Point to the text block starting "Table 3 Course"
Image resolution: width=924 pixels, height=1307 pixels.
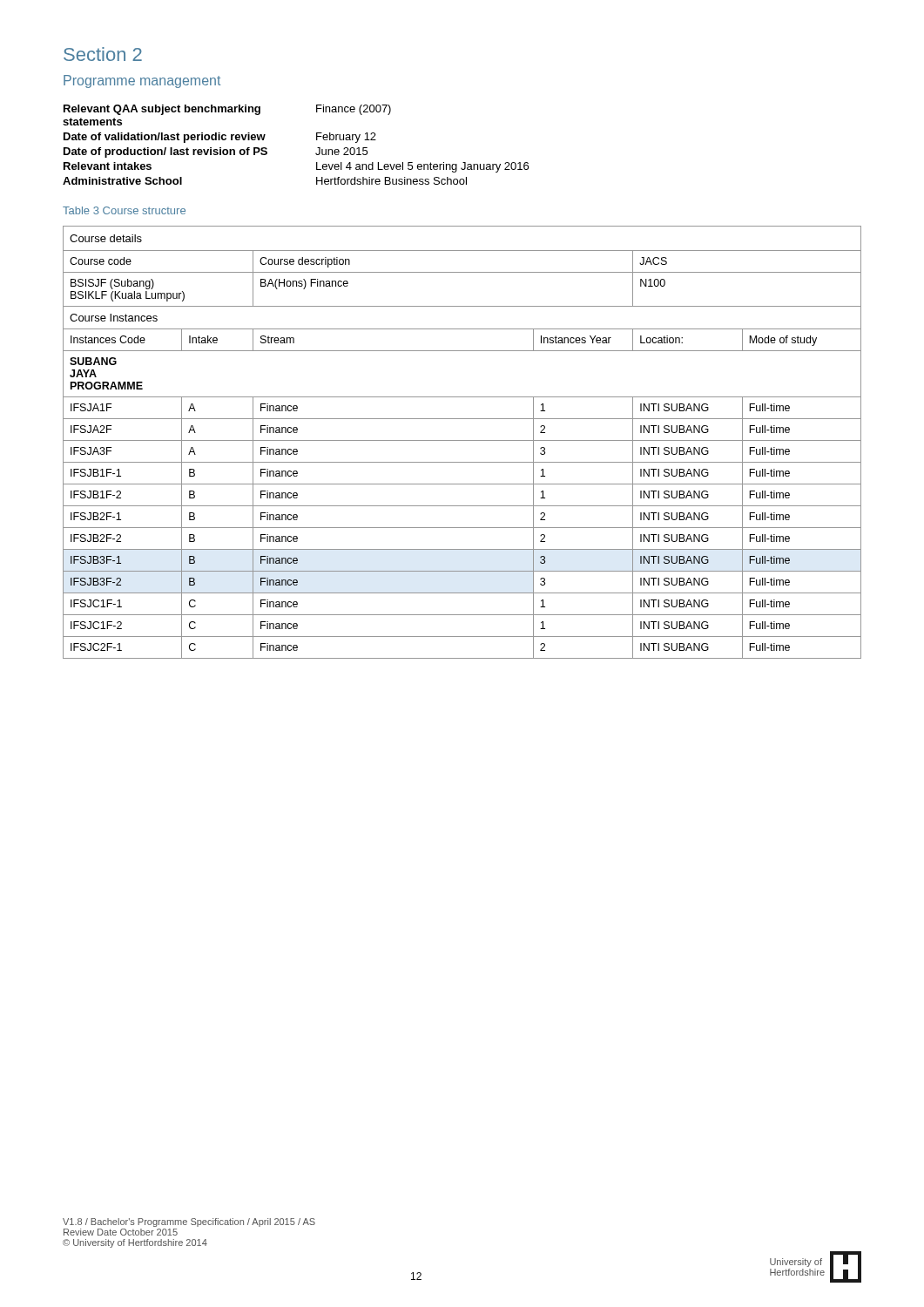tap(124, 210)
